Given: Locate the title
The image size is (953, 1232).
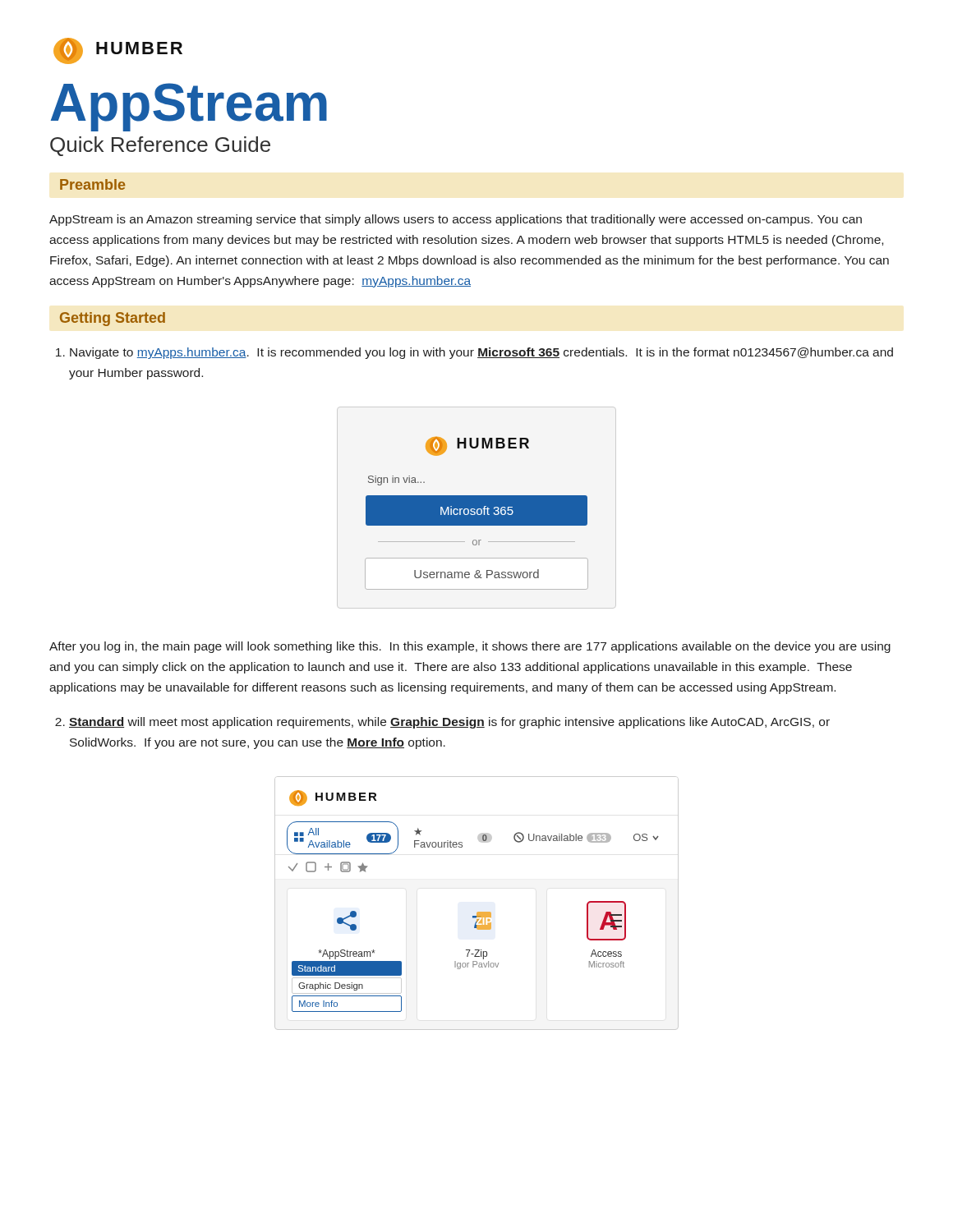Looking at the screenshot, I should (476, 103).
